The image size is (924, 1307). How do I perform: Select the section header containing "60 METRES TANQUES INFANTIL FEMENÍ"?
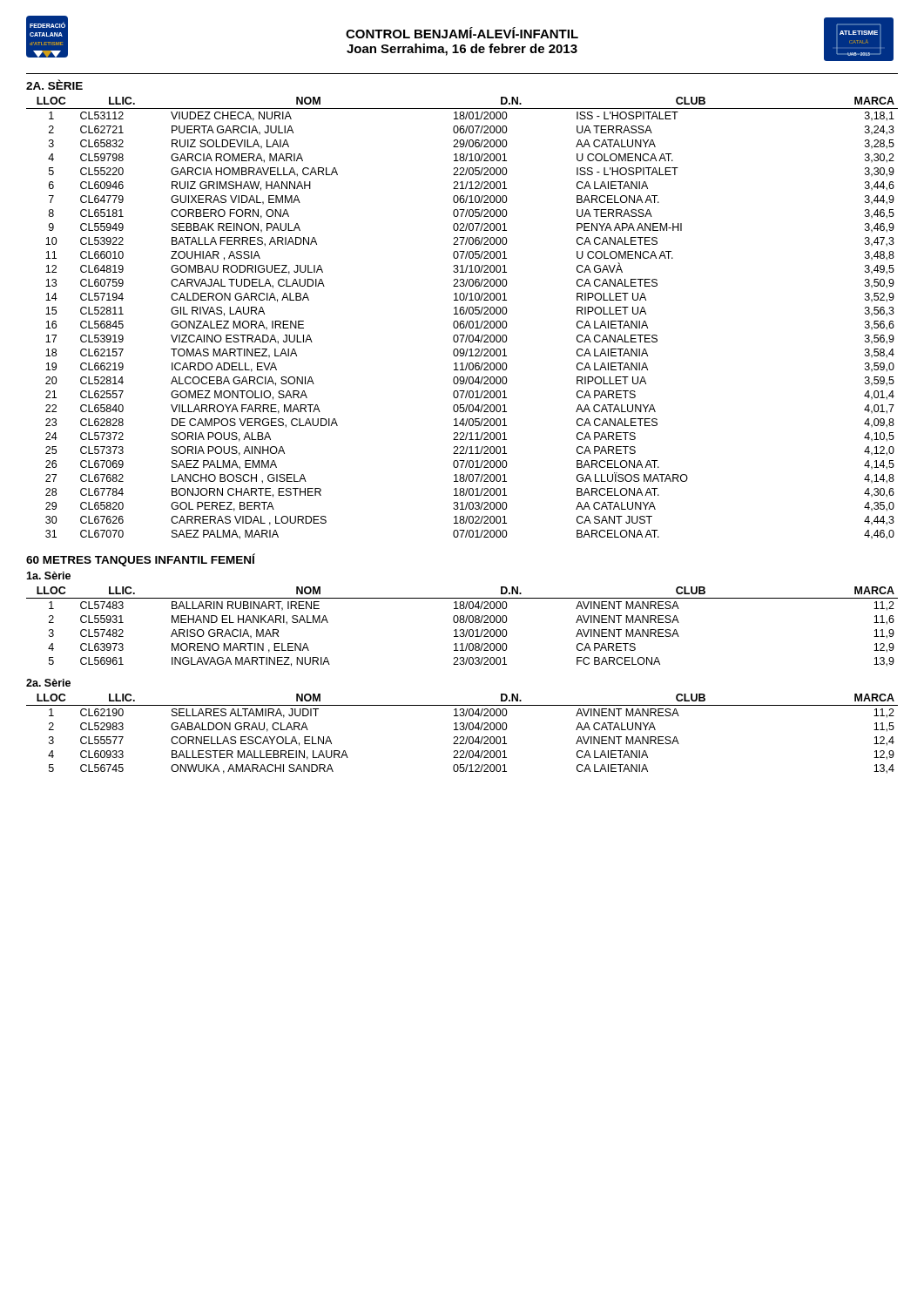click(141, 560)
